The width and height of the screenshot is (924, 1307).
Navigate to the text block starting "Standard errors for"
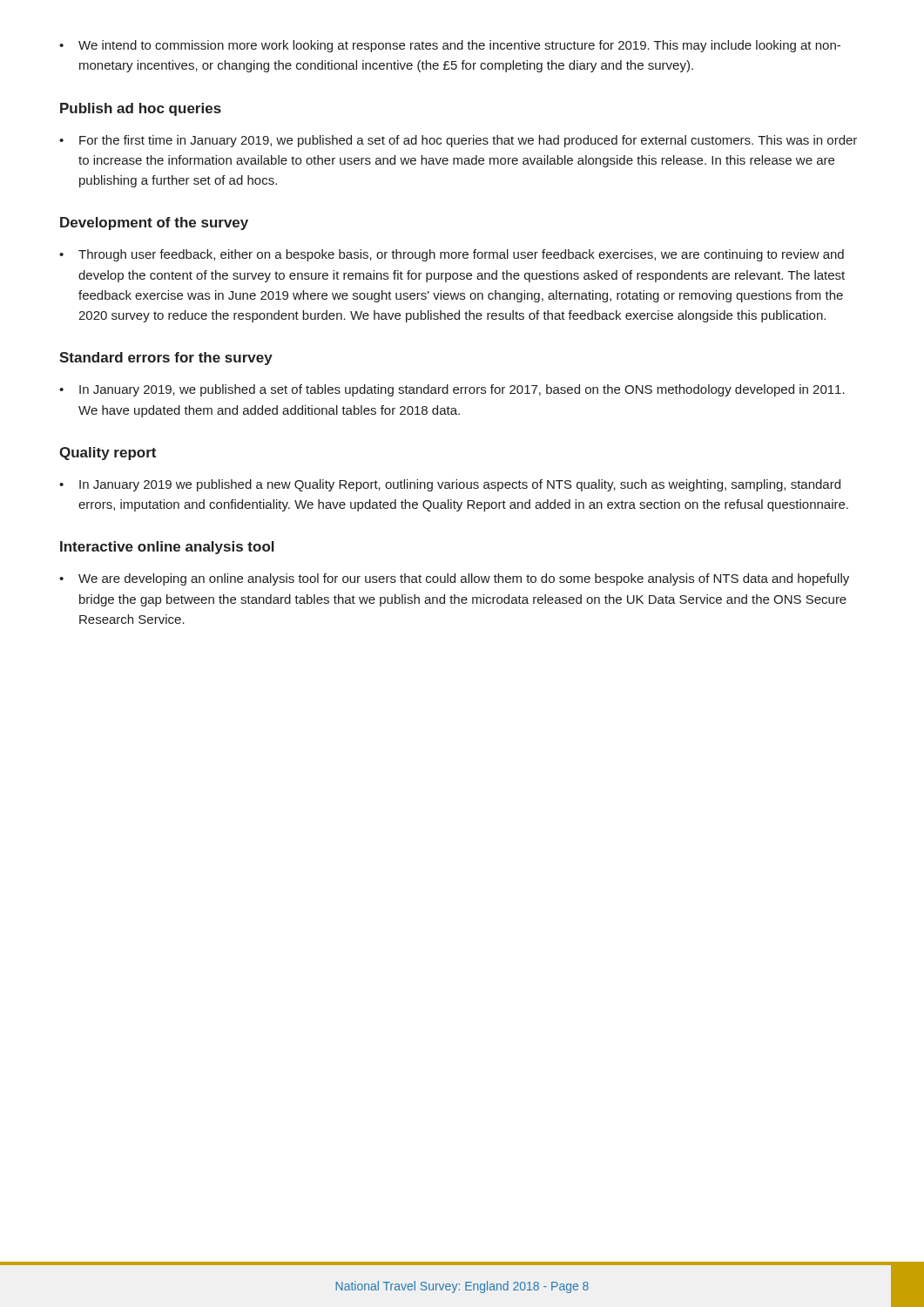[x=166, y=358]
